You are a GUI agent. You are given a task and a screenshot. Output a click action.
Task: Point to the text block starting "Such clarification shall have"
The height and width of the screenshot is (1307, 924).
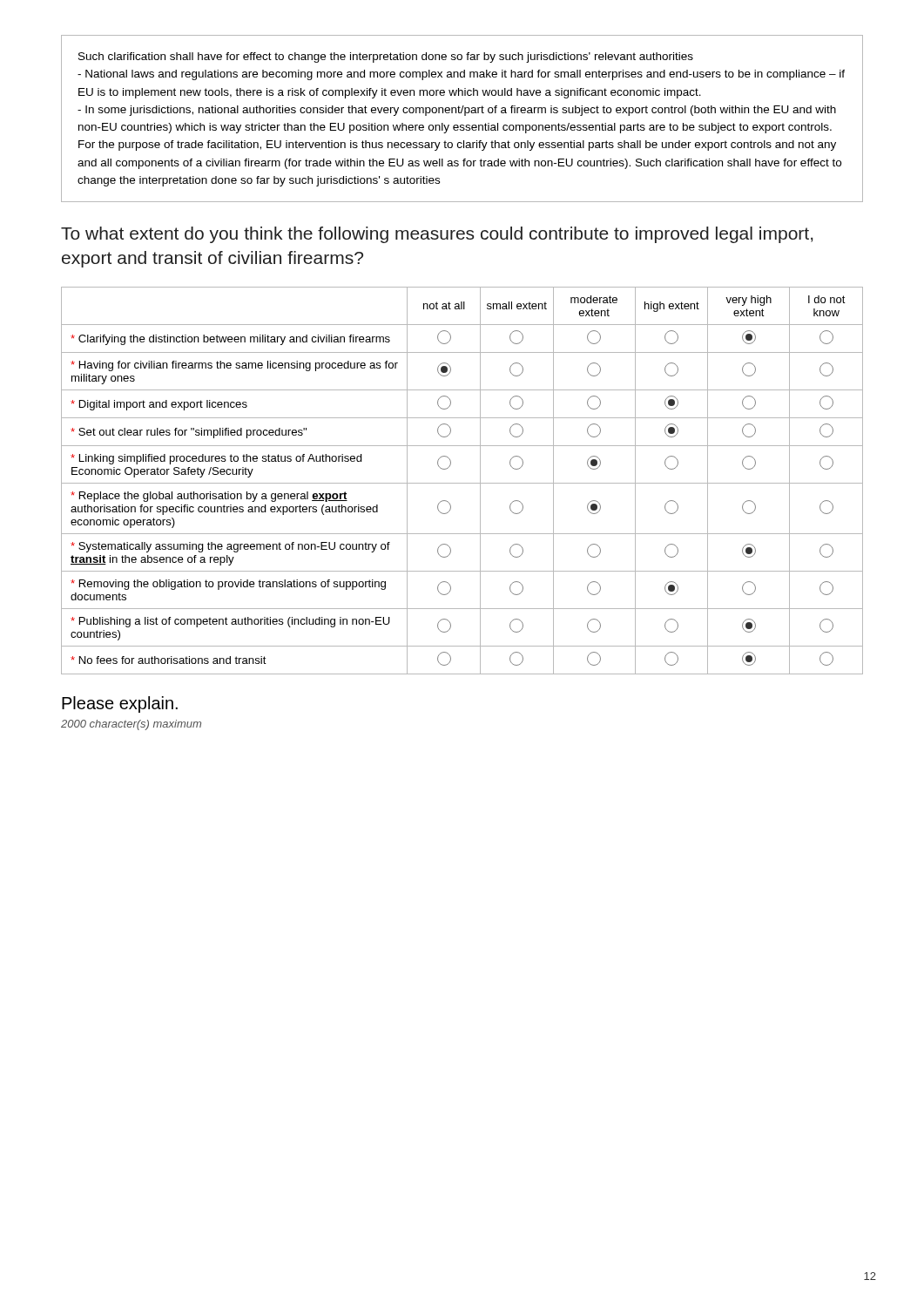pos(461,118)
